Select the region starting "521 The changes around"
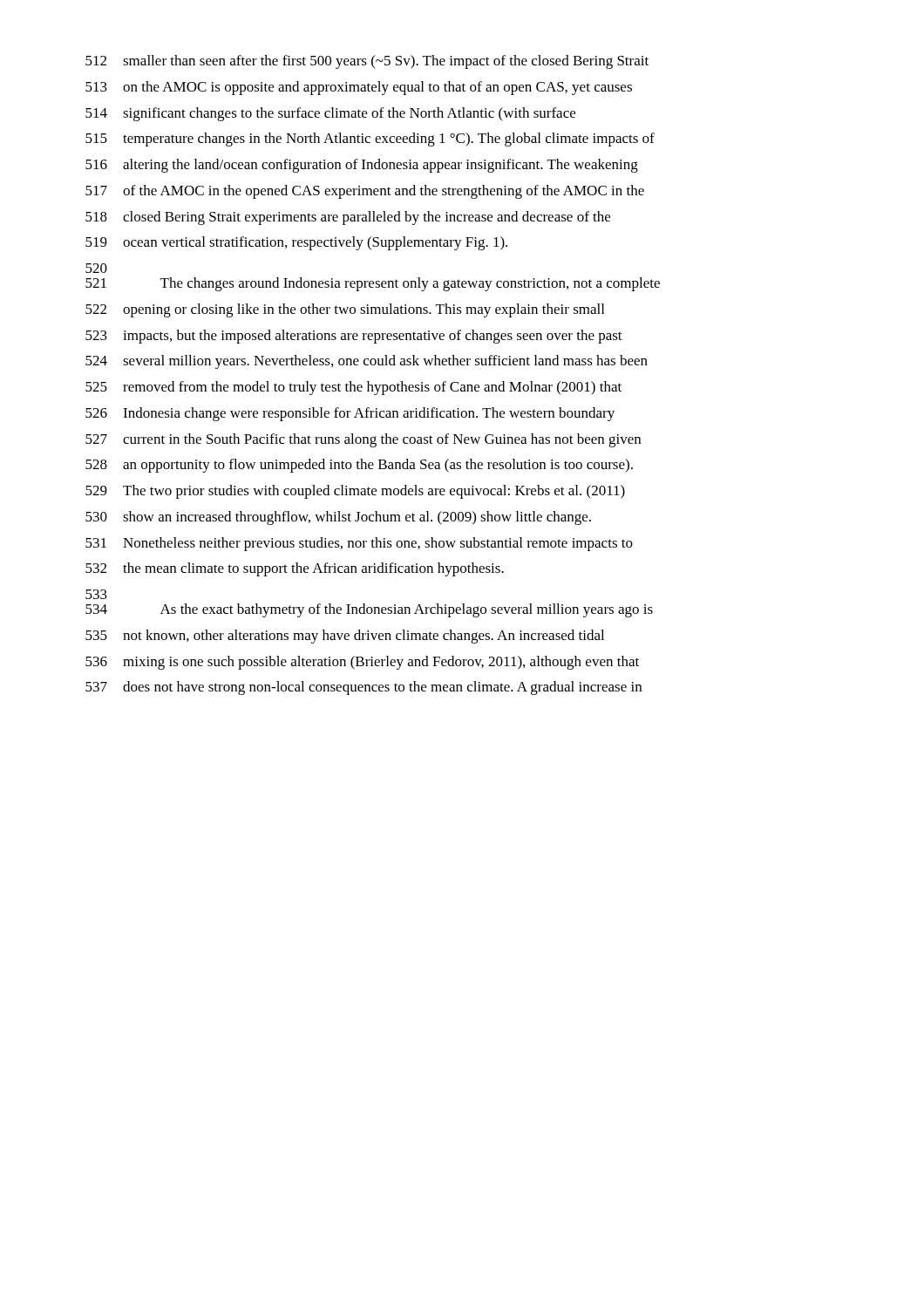Image resolution: width=924 pixels, height=1308 pixels. click(x=462, y=283)
